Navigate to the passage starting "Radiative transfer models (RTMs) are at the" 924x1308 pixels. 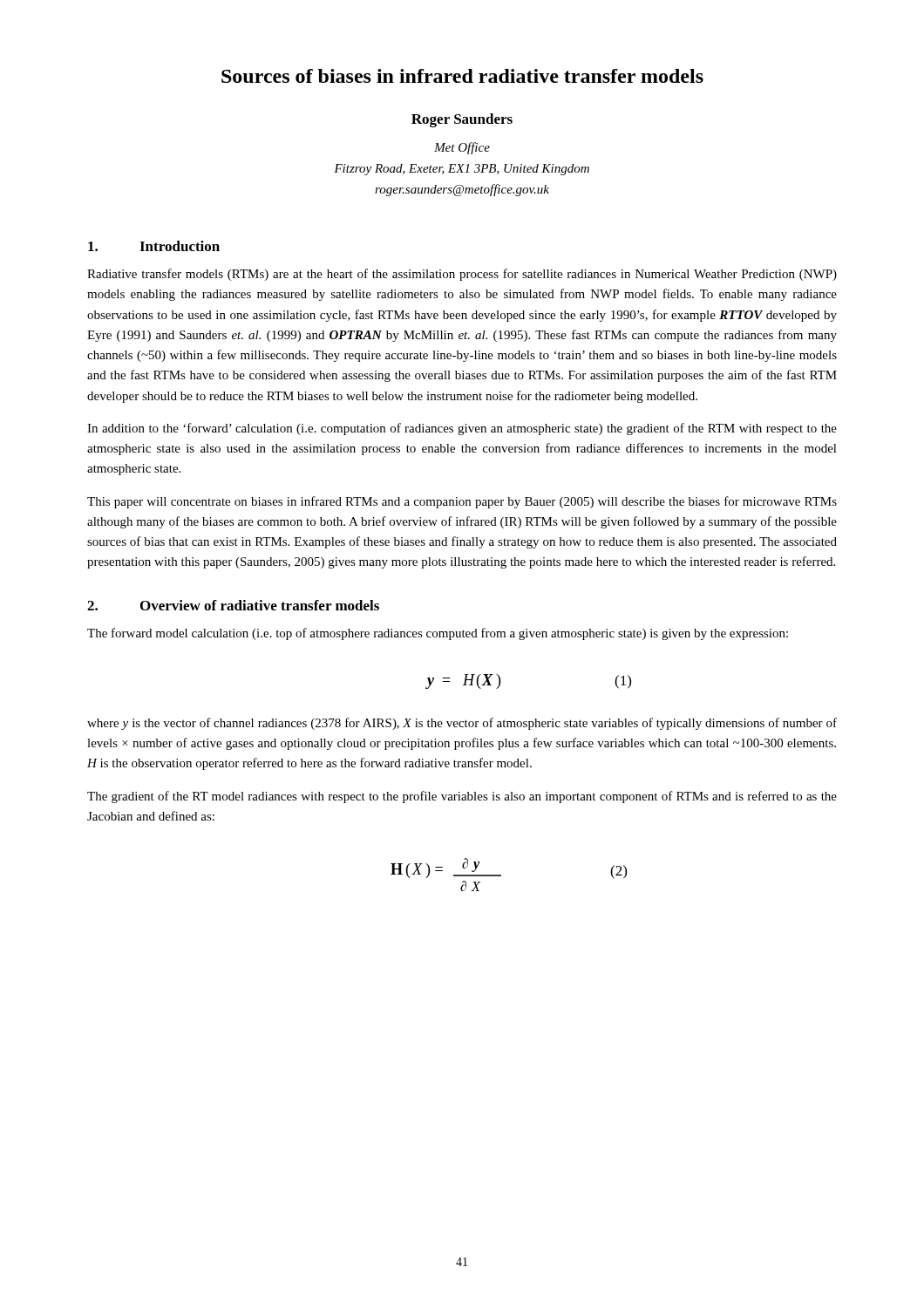pos(462,335)
